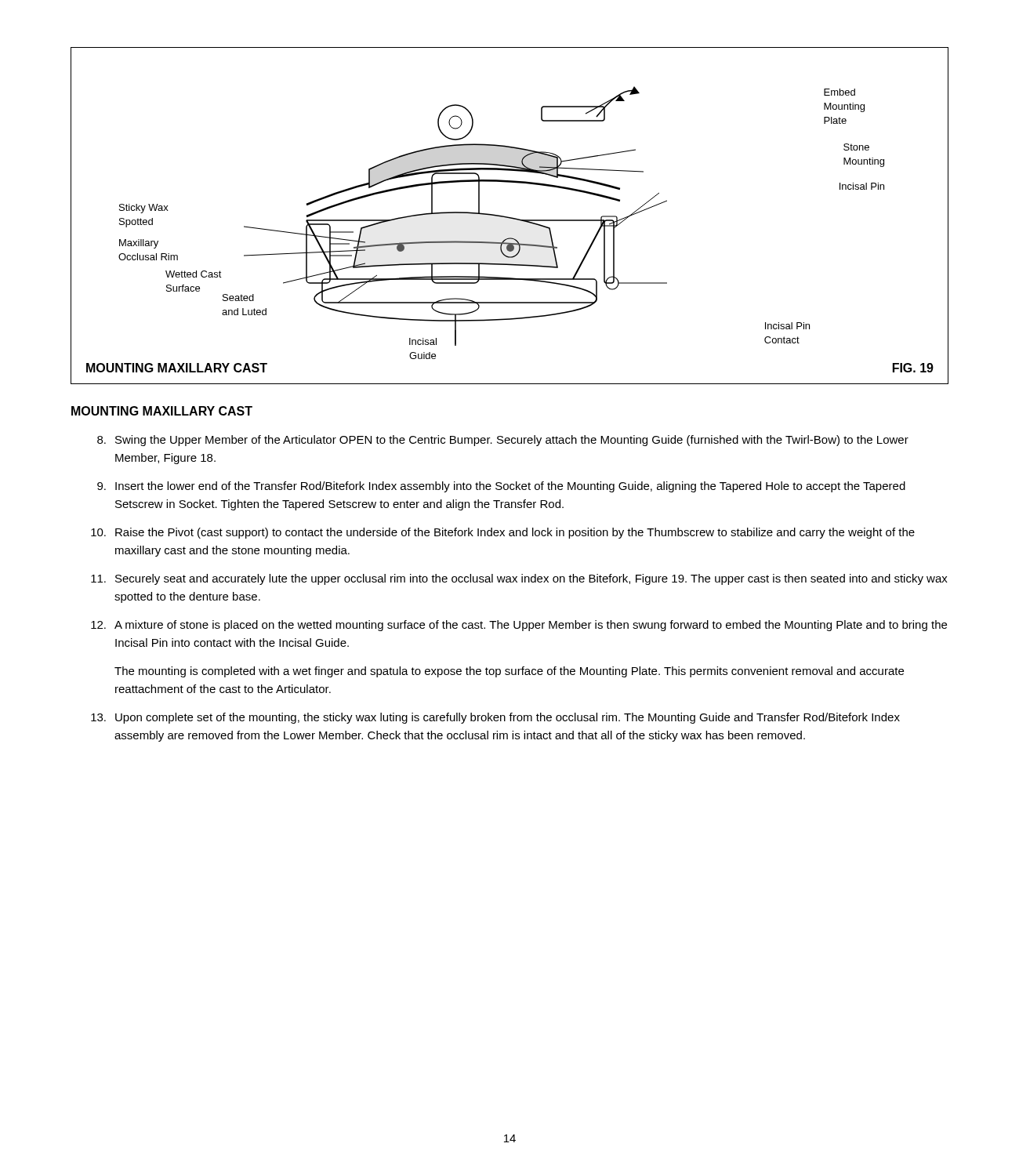Select the text block starting "10. Raise the Pivot (cast"

[x=509, y=541]
